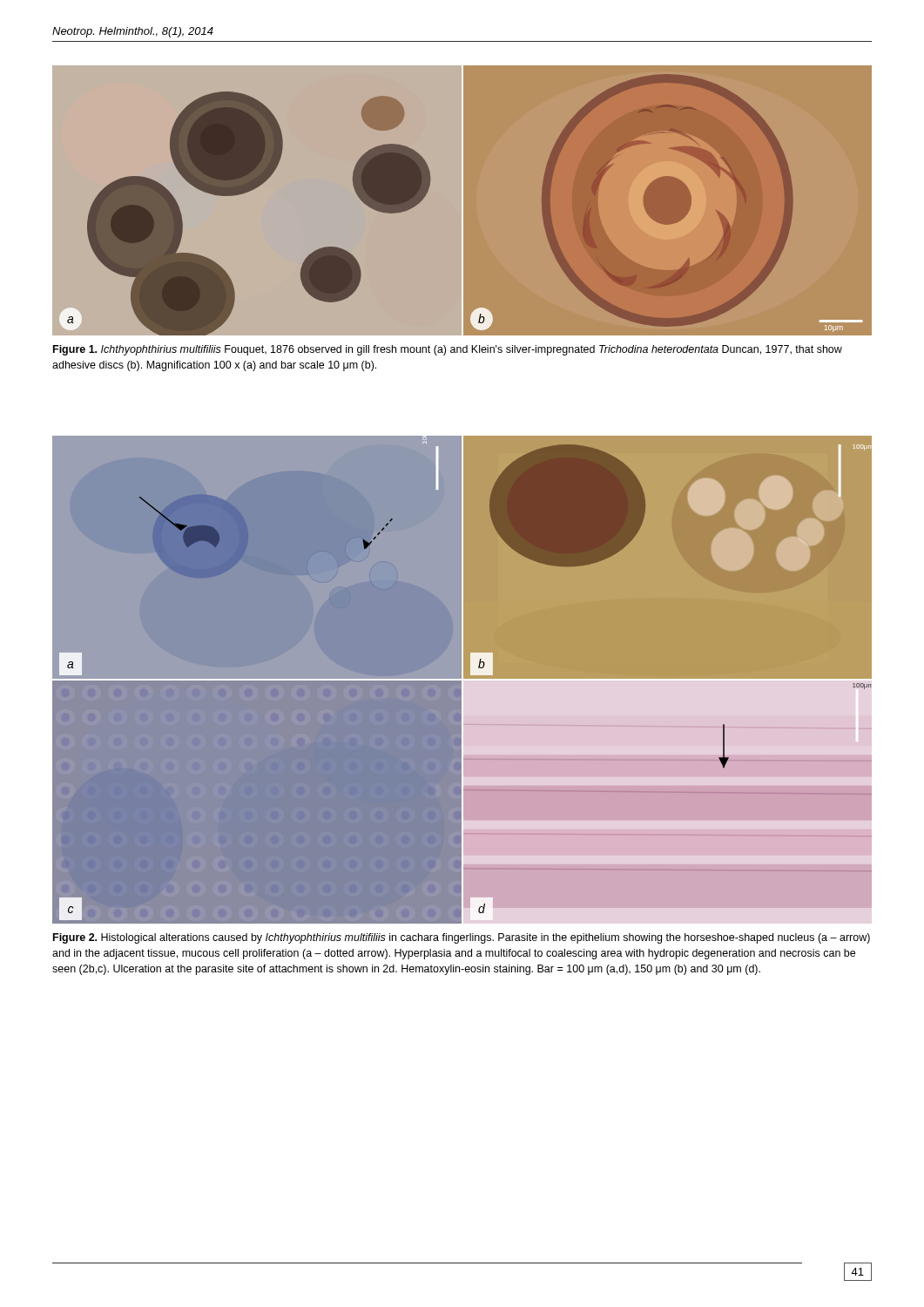Image resolution: width=924 pixels, height=1307 pixels.
Task: Select the caption with the text "Figure 1. Ichthyophthirius multifiliis Fouquet,"
Action: click(447, 357)
